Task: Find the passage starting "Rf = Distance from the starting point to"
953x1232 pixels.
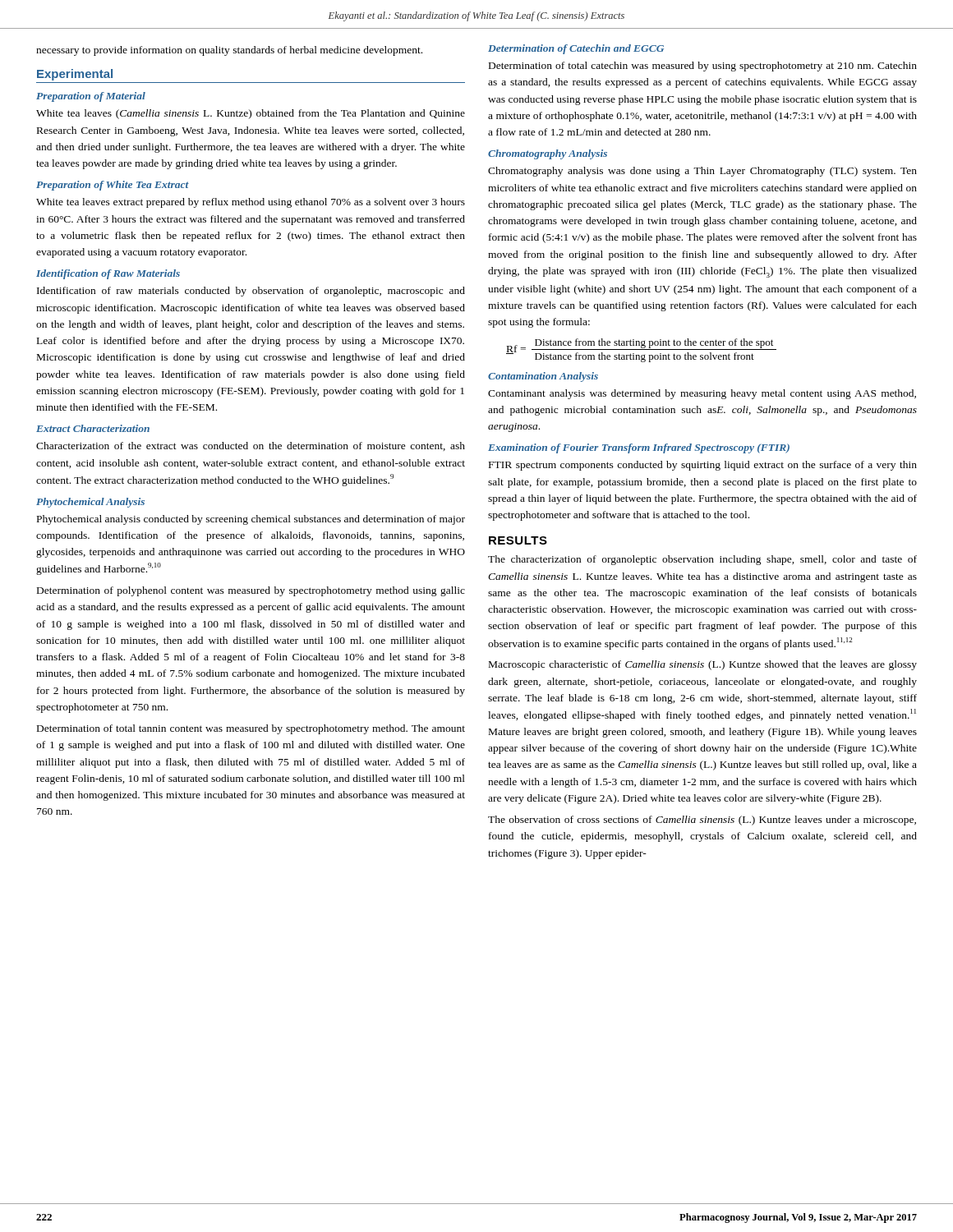Action: click(641, 349)
